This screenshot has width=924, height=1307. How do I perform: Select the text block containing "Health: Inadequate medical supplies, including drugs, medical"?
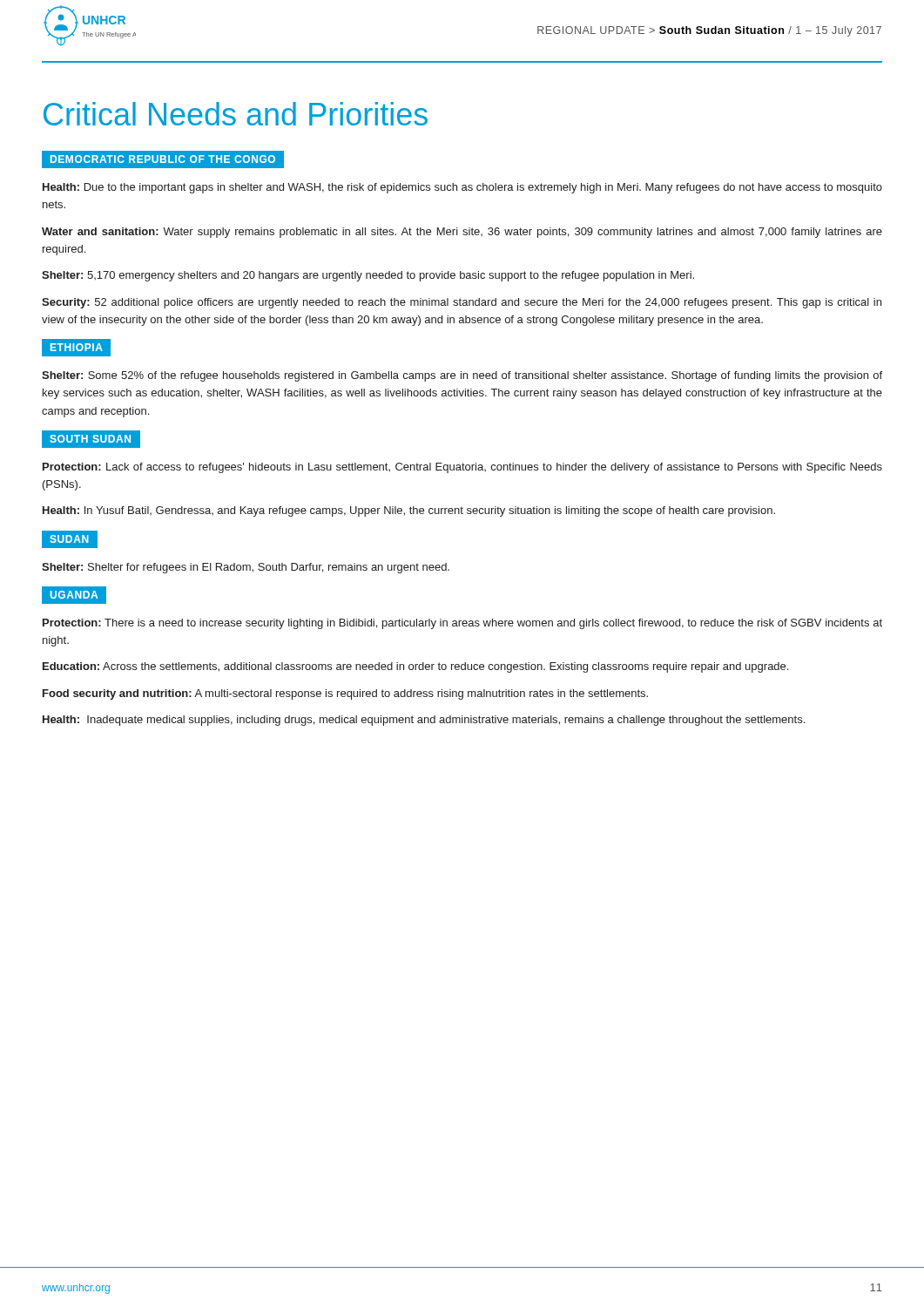424,719
